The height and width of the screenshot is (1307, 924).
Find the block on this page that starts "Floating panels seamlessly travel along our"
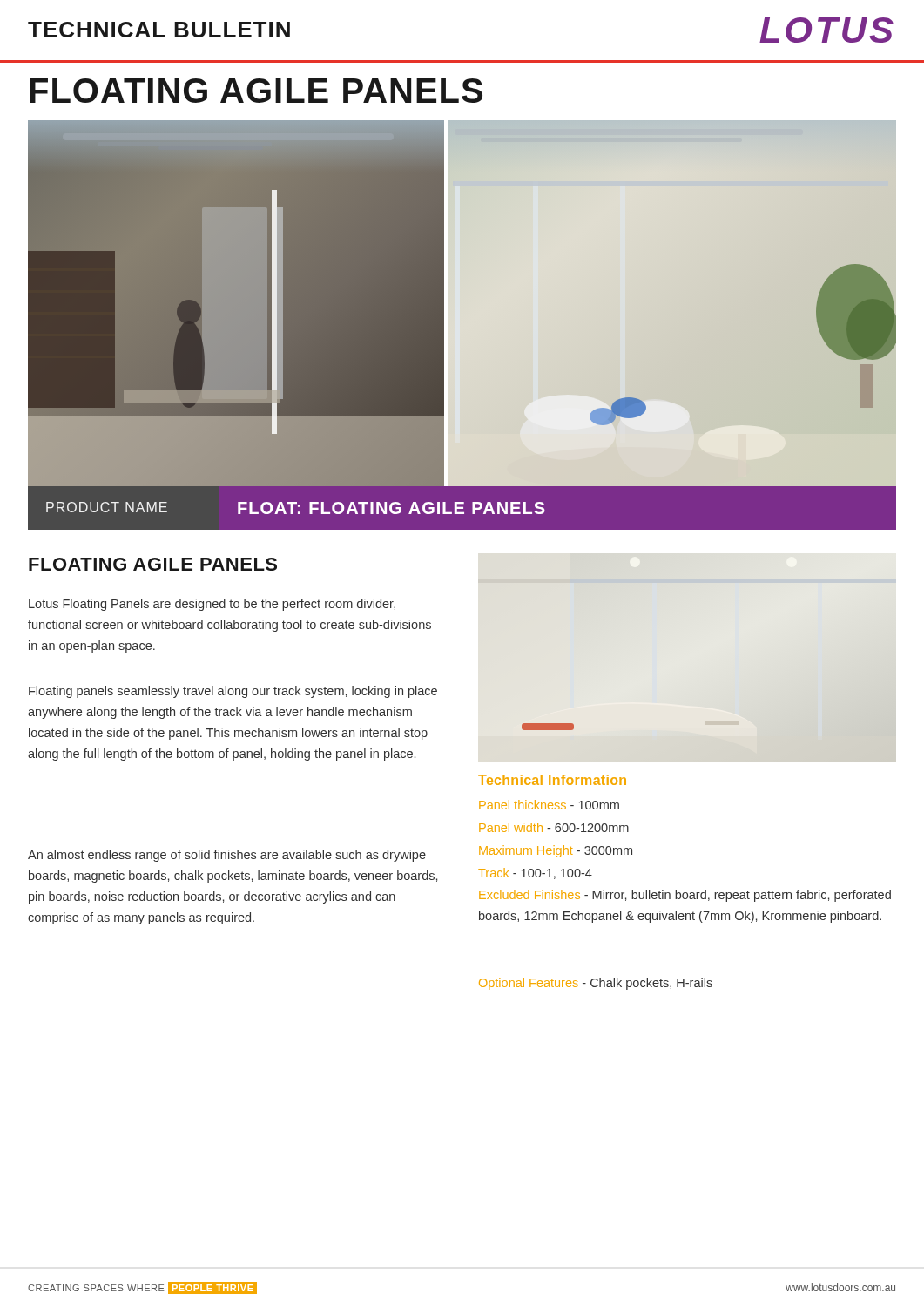point(233,722)
